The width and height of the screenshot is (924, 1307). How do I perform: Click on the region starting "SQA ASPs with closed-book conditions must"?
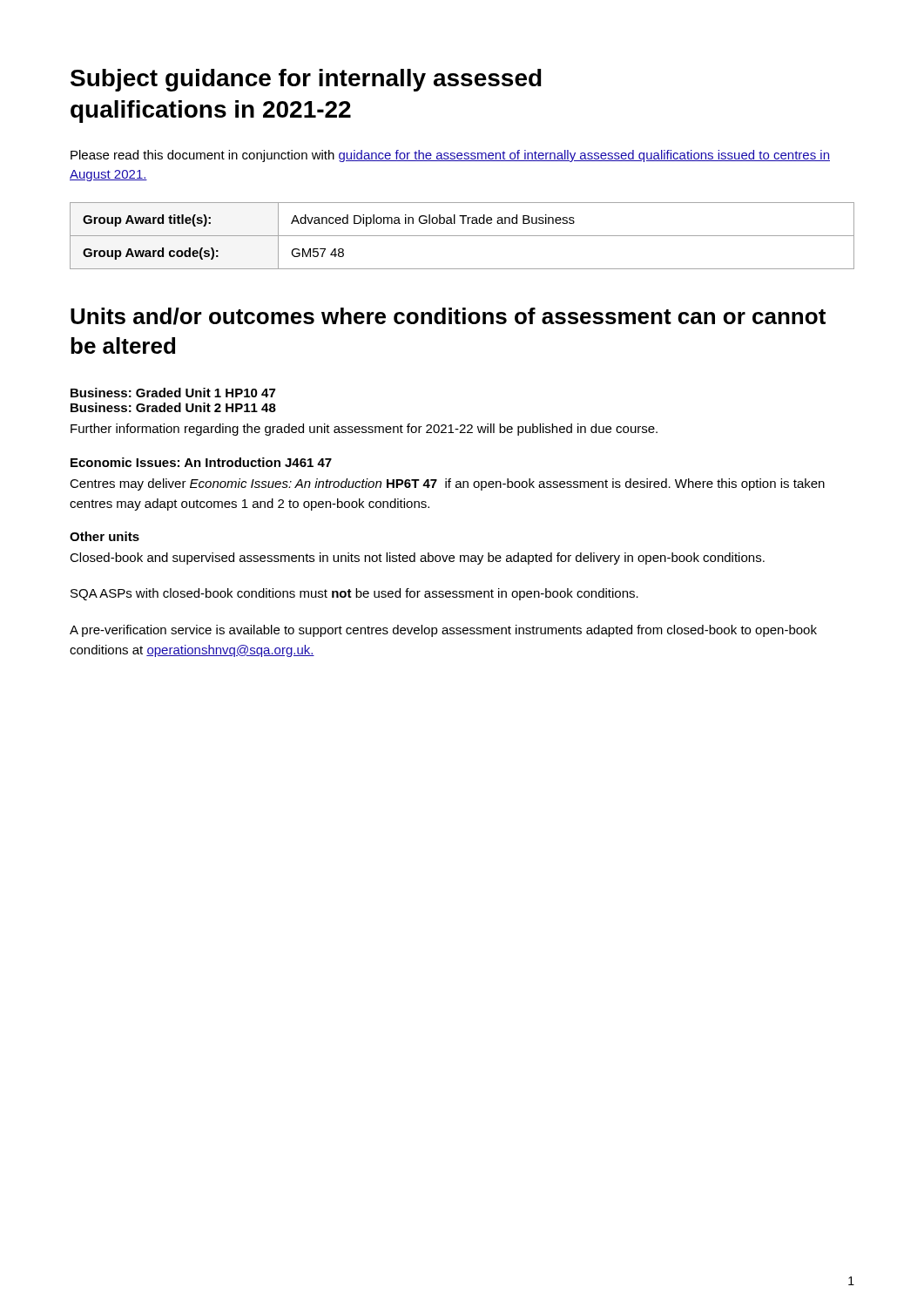(x=462, y=593)
